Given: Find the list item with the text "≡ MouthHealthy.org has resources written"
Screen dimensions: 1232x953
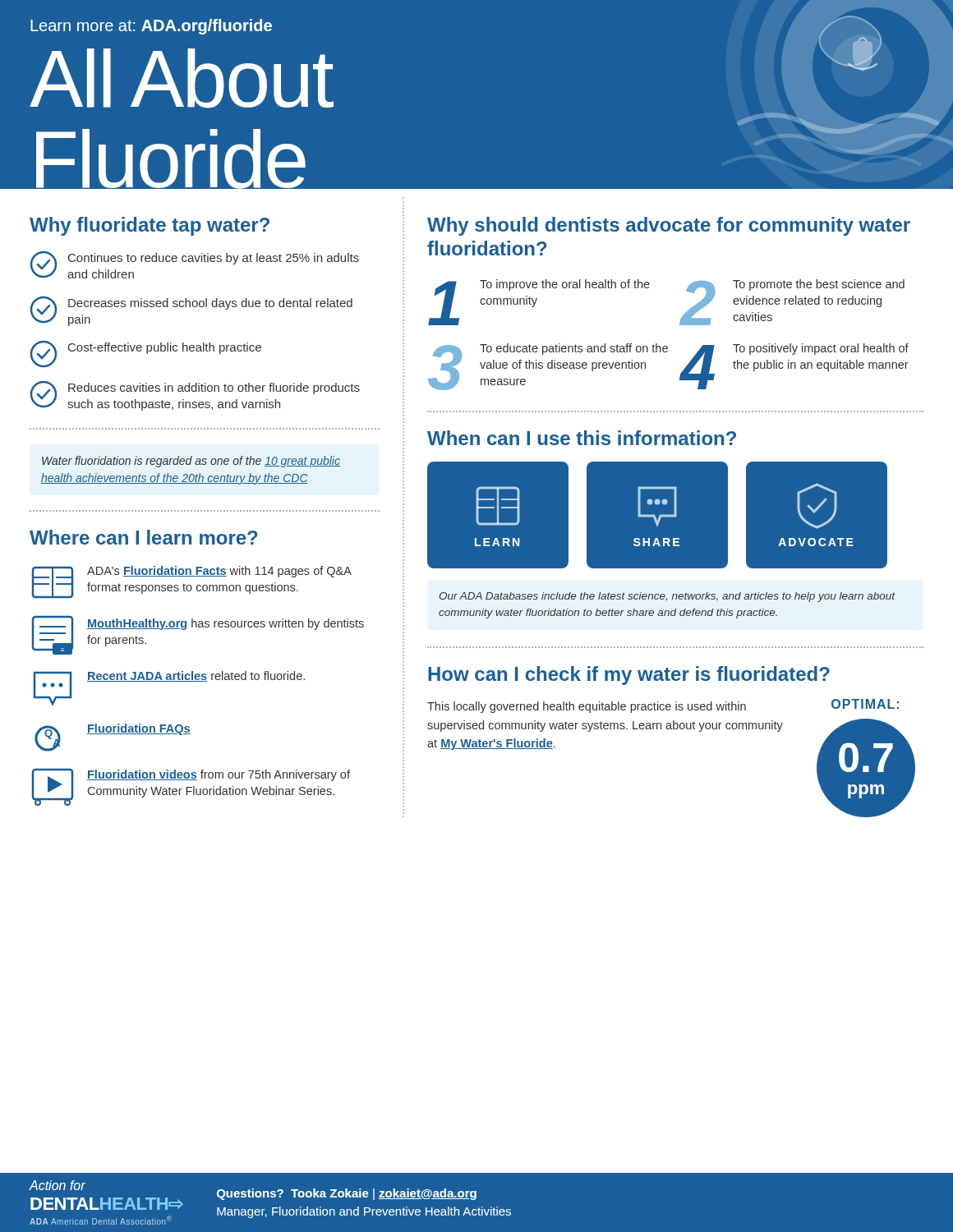Looking at the screenshot, I should coord(205,634).
